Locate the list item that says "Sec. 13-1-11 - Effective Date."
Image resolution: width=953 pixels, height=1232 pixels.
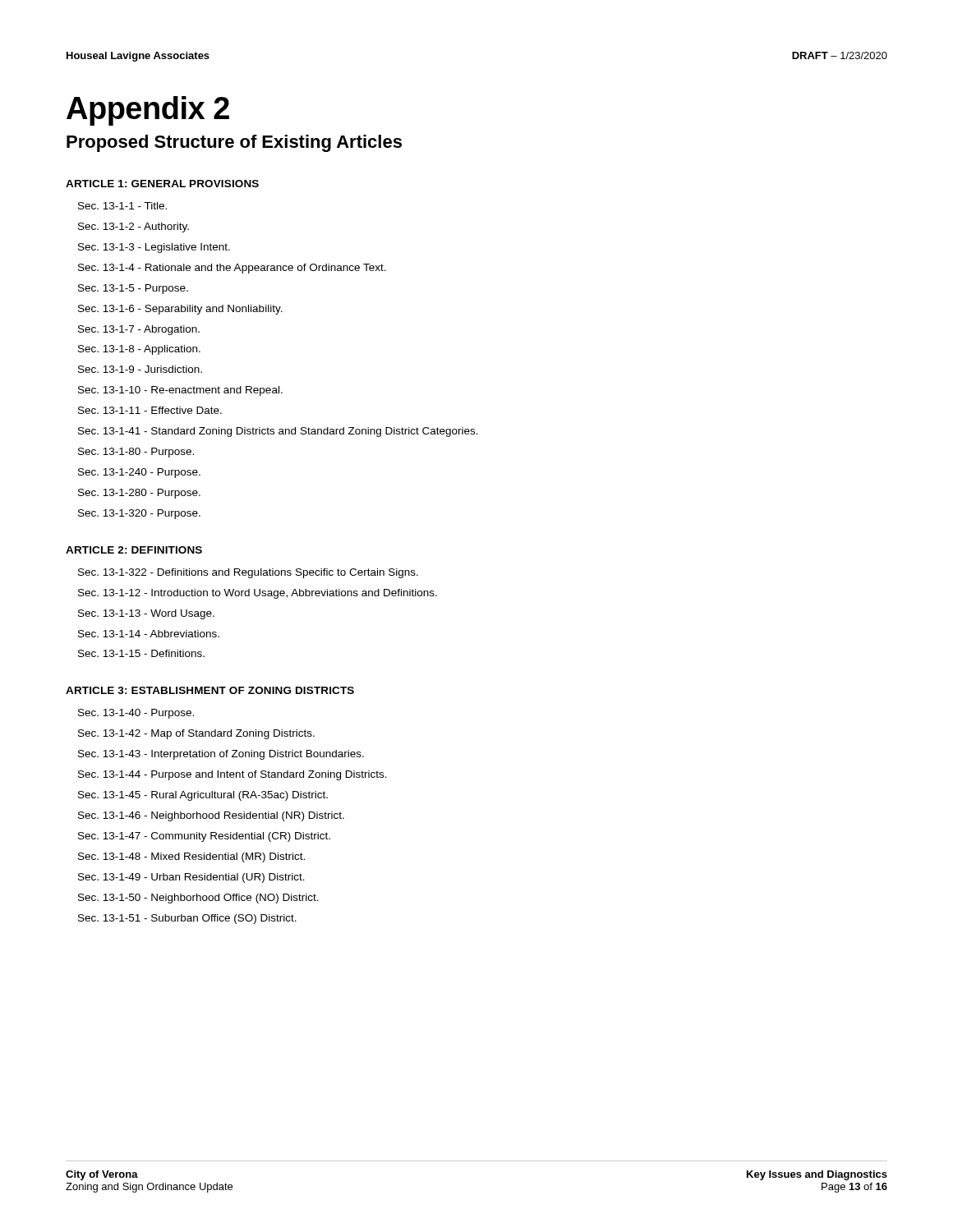pos(150,410)
